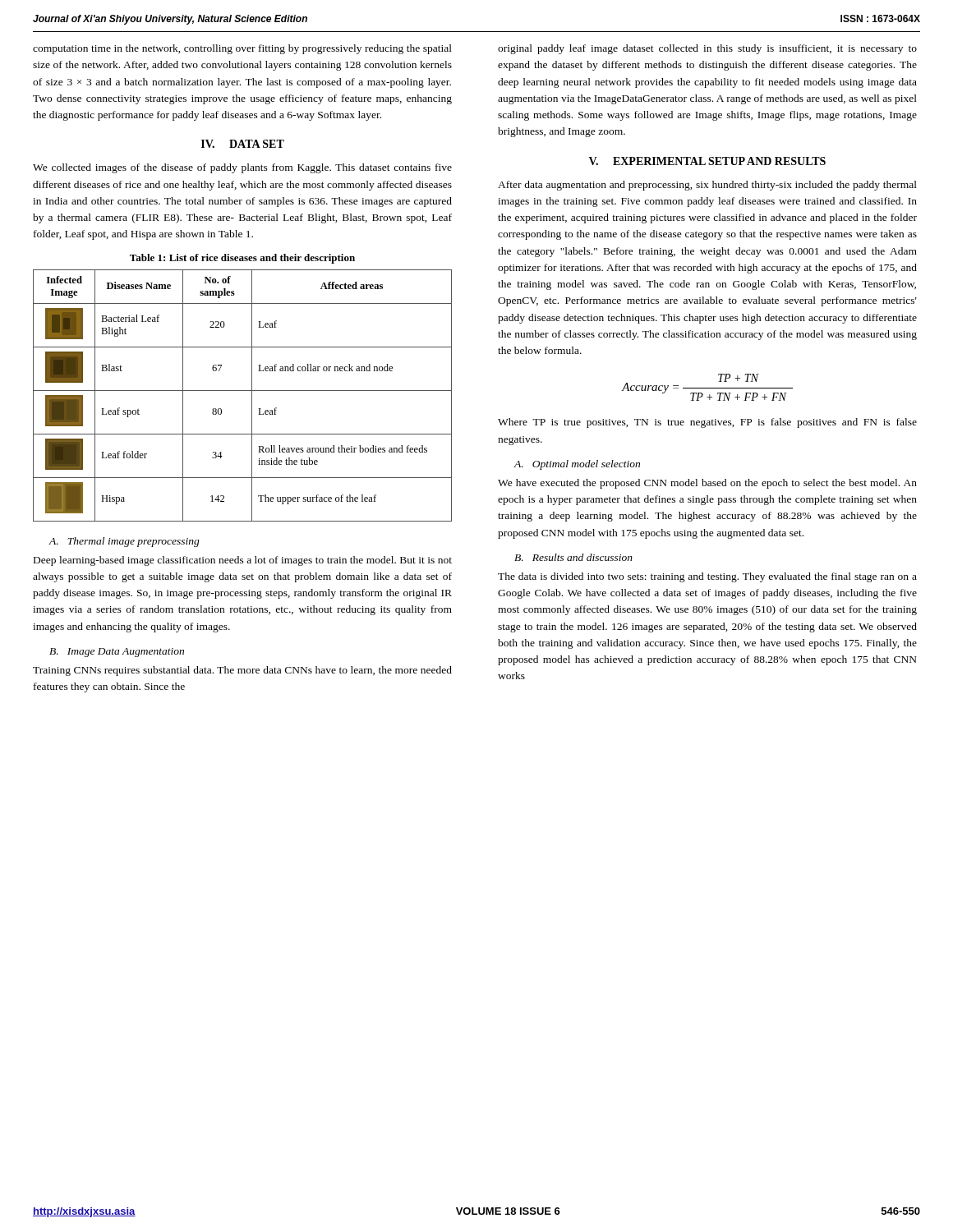Point to the text starting "Accuracy = TP + TN TP + TN"
The image size is (953, 1232).
[707, 388]
